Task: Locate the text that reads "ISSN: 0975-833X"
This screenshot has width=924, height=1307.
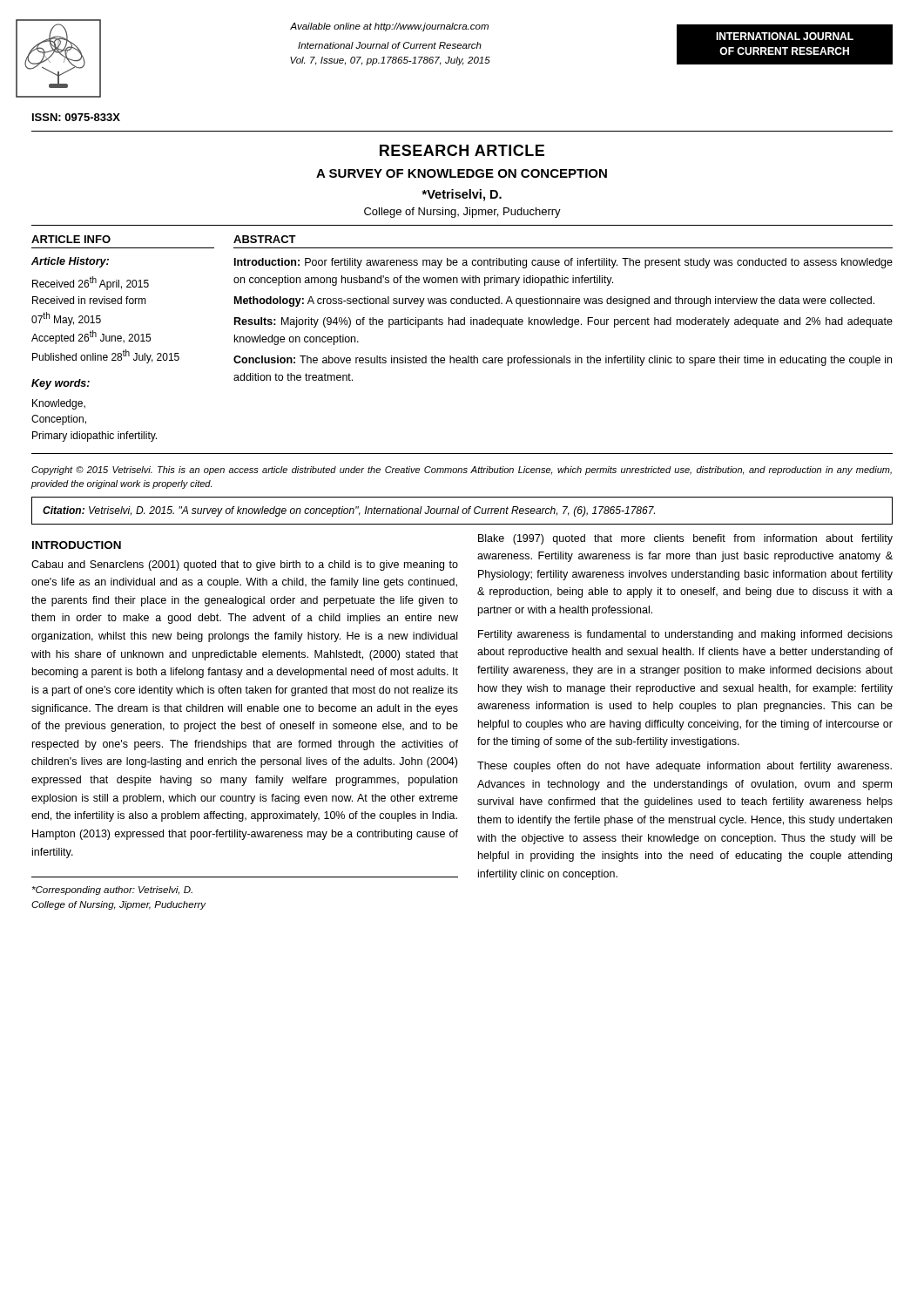Action: pos(76,117)
